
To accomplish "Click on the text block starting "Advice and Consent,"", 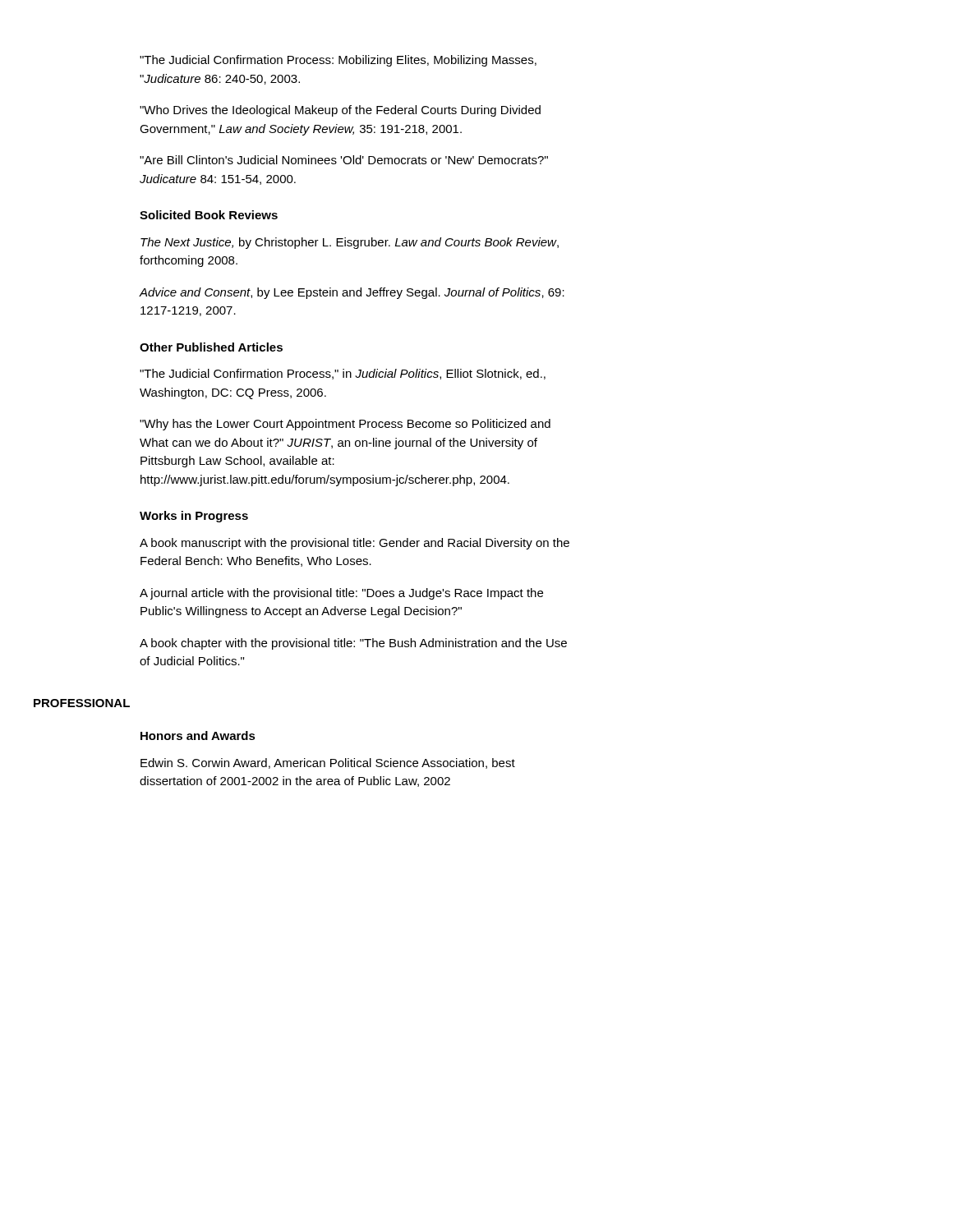I will coord(352,301).
